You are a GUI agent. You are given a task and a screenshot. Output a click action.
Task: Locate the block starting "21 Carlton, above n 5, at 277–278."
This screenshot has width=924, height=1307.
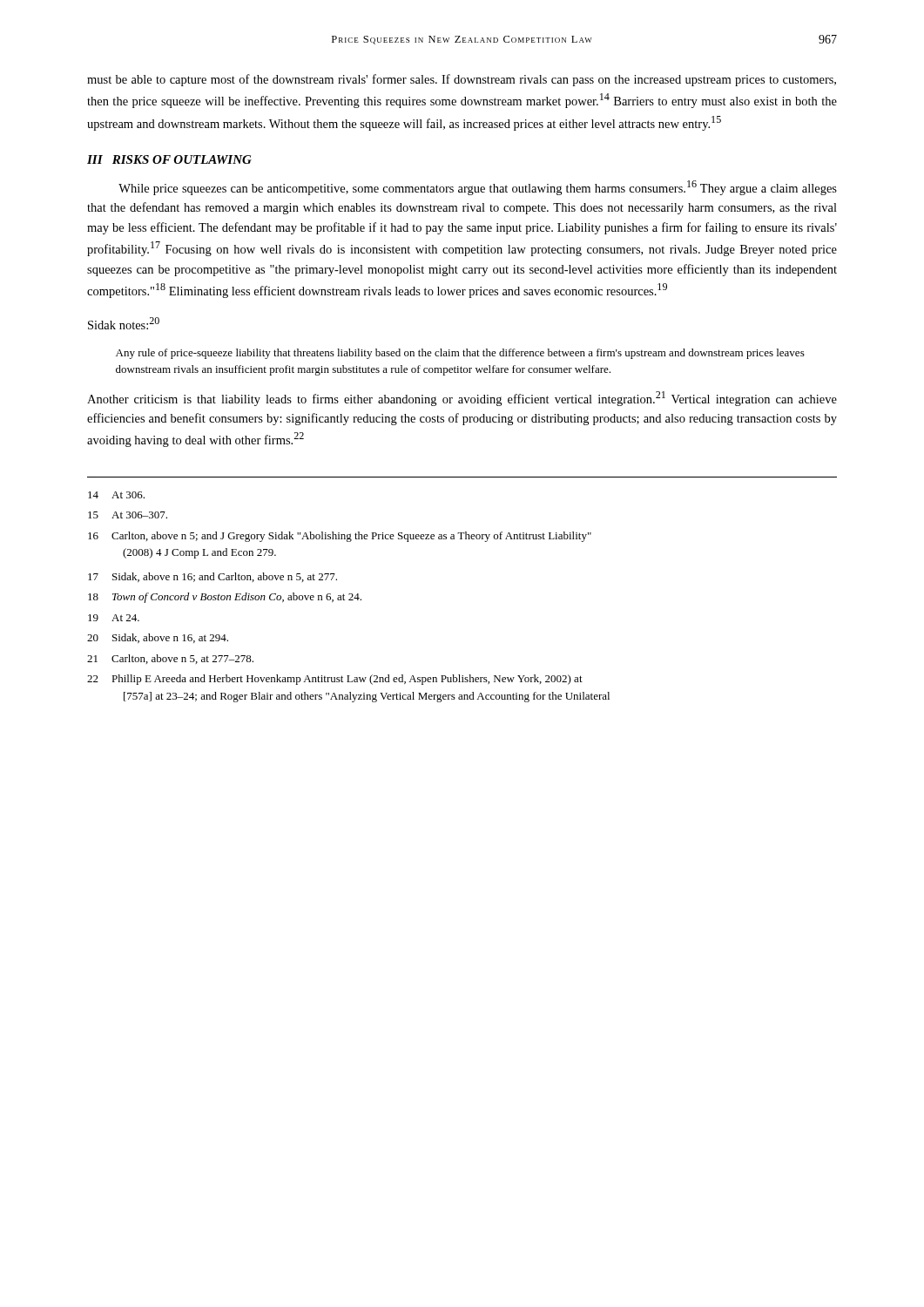[x=170, y=659]
